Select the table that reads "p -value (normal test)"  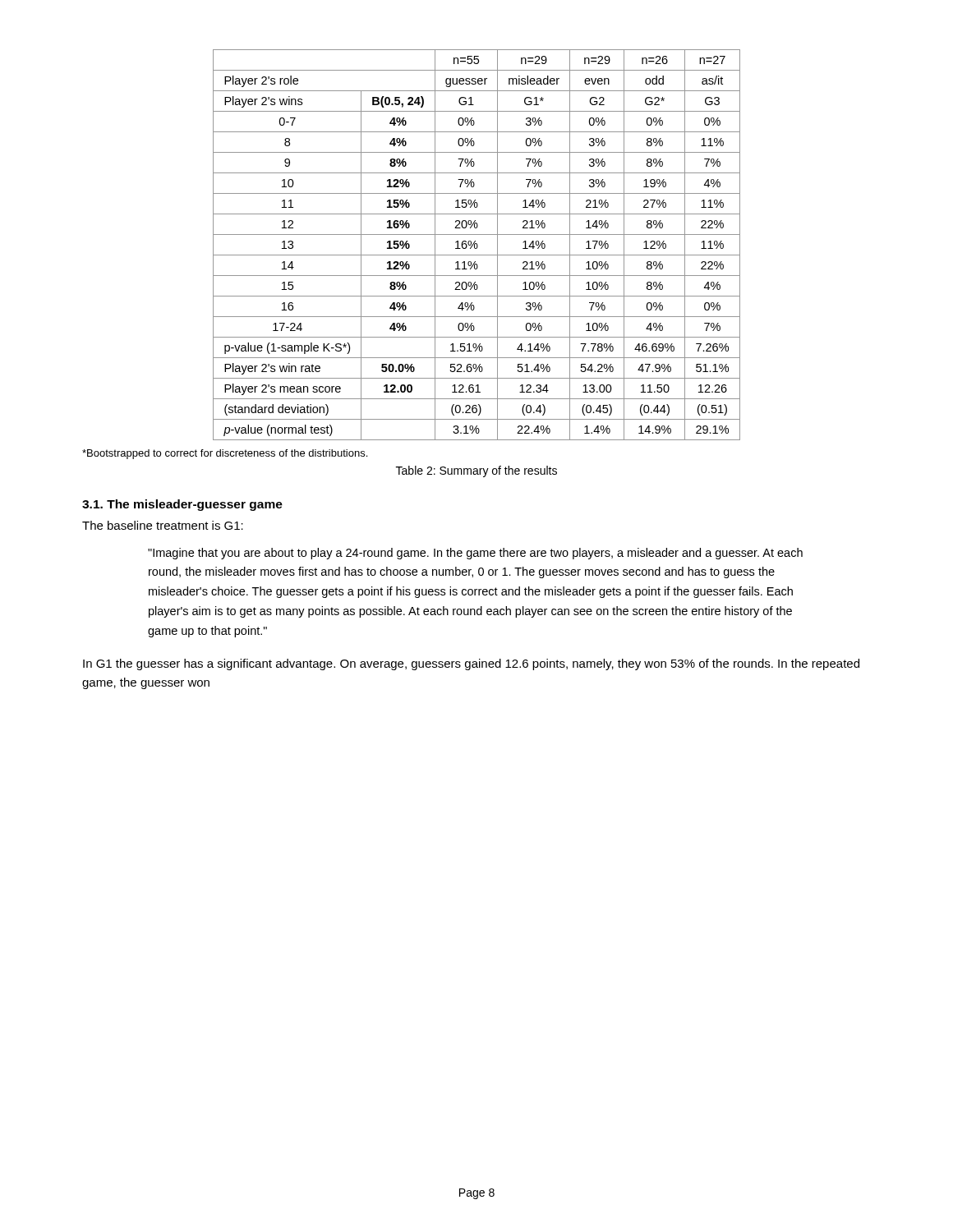pyautogui.click(x=476, y=245)
